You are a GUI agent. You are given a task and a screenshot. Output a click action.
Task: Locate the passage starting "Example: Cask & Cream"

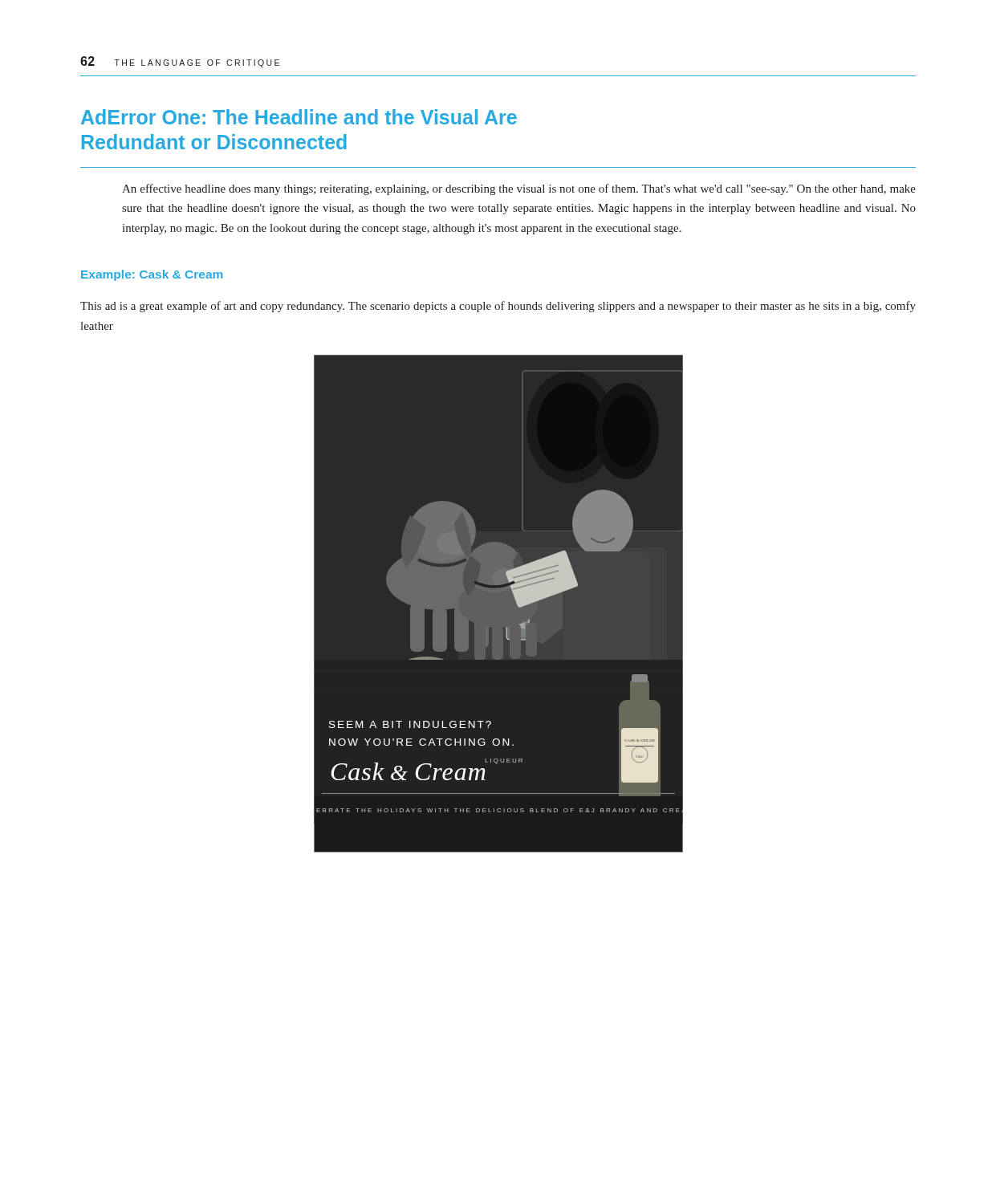click(152, 274)
